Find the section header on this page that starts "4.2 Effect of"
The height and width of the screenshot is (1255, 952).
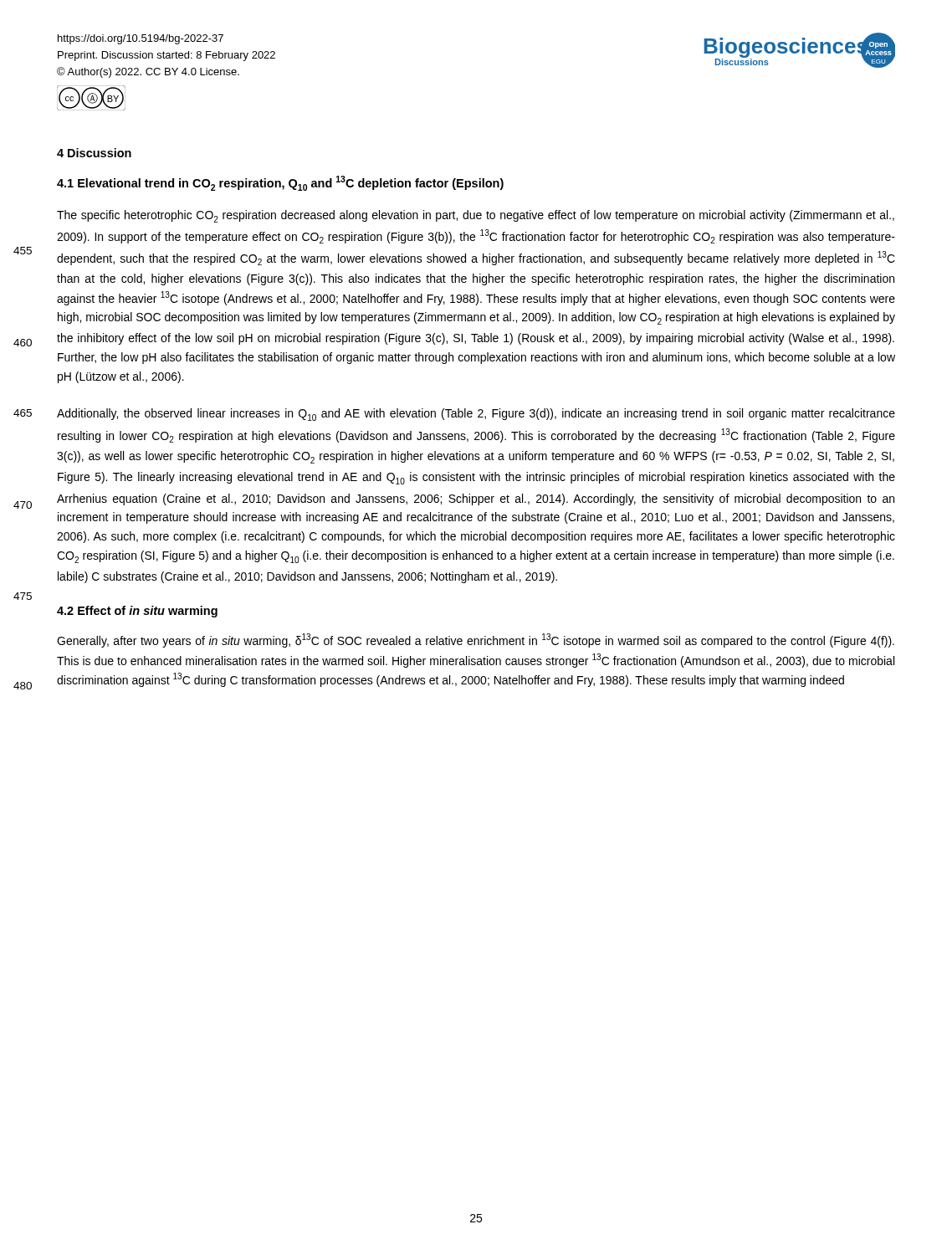tap(137, 611)
